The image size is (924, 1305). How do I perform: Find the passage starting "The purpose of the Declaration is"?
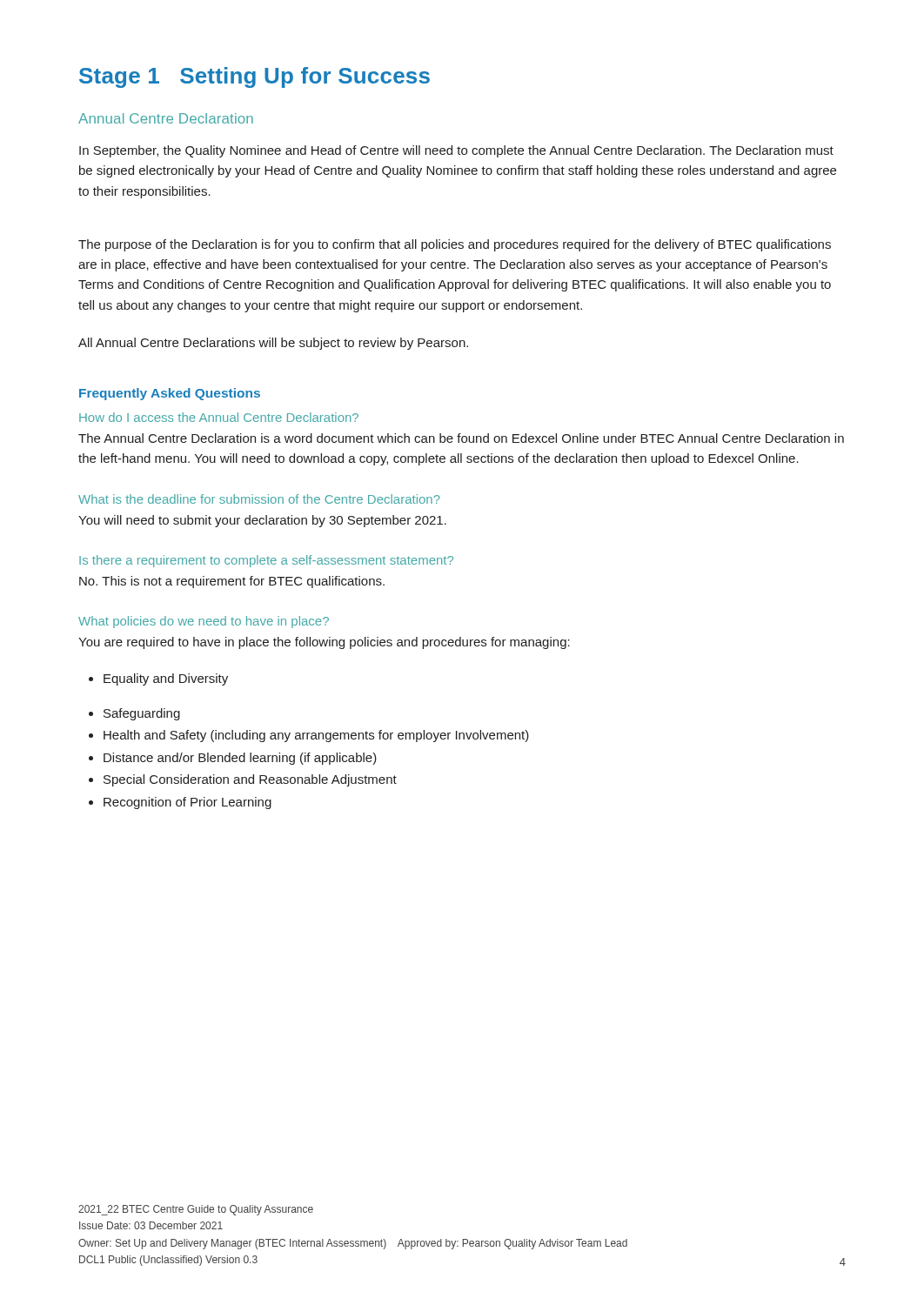(462, 274)
